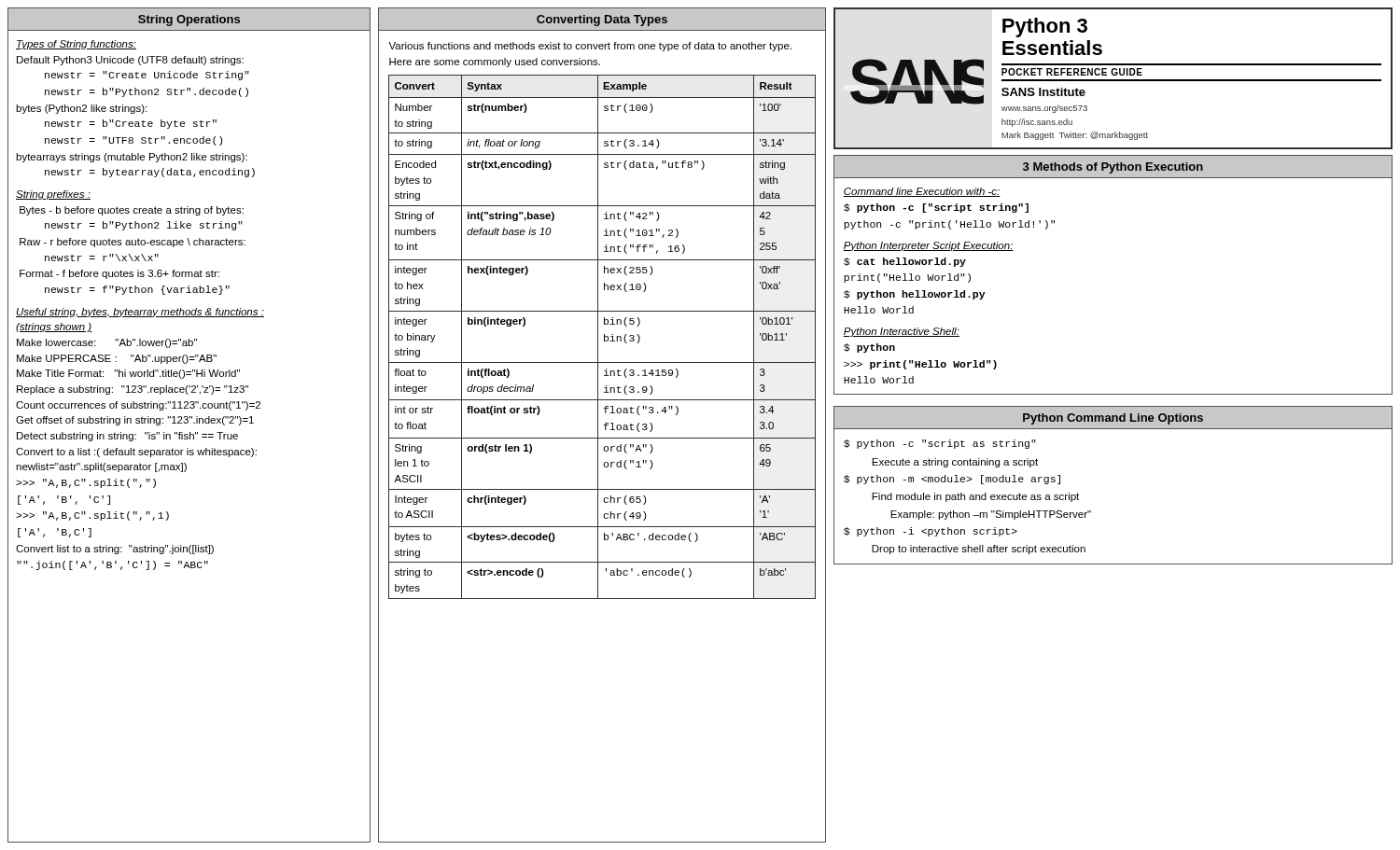The height and width of the screenshot is (850, 1400).
Task: Locate the title containing "Python 3Essentials"
Action: coord(1052,37)
